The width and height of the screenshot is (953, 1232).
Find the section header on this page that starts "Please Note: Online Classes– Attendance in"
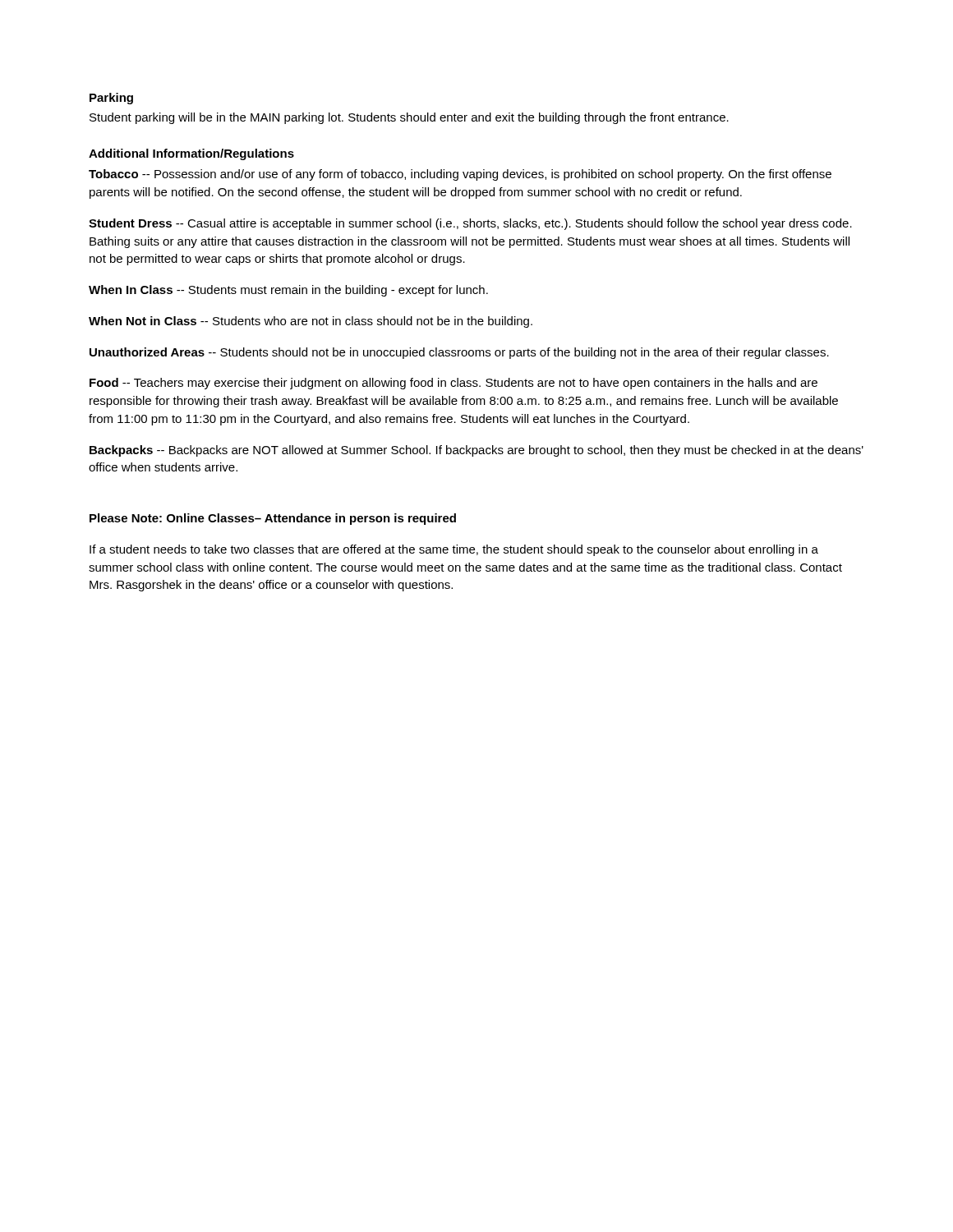point(273,518)
